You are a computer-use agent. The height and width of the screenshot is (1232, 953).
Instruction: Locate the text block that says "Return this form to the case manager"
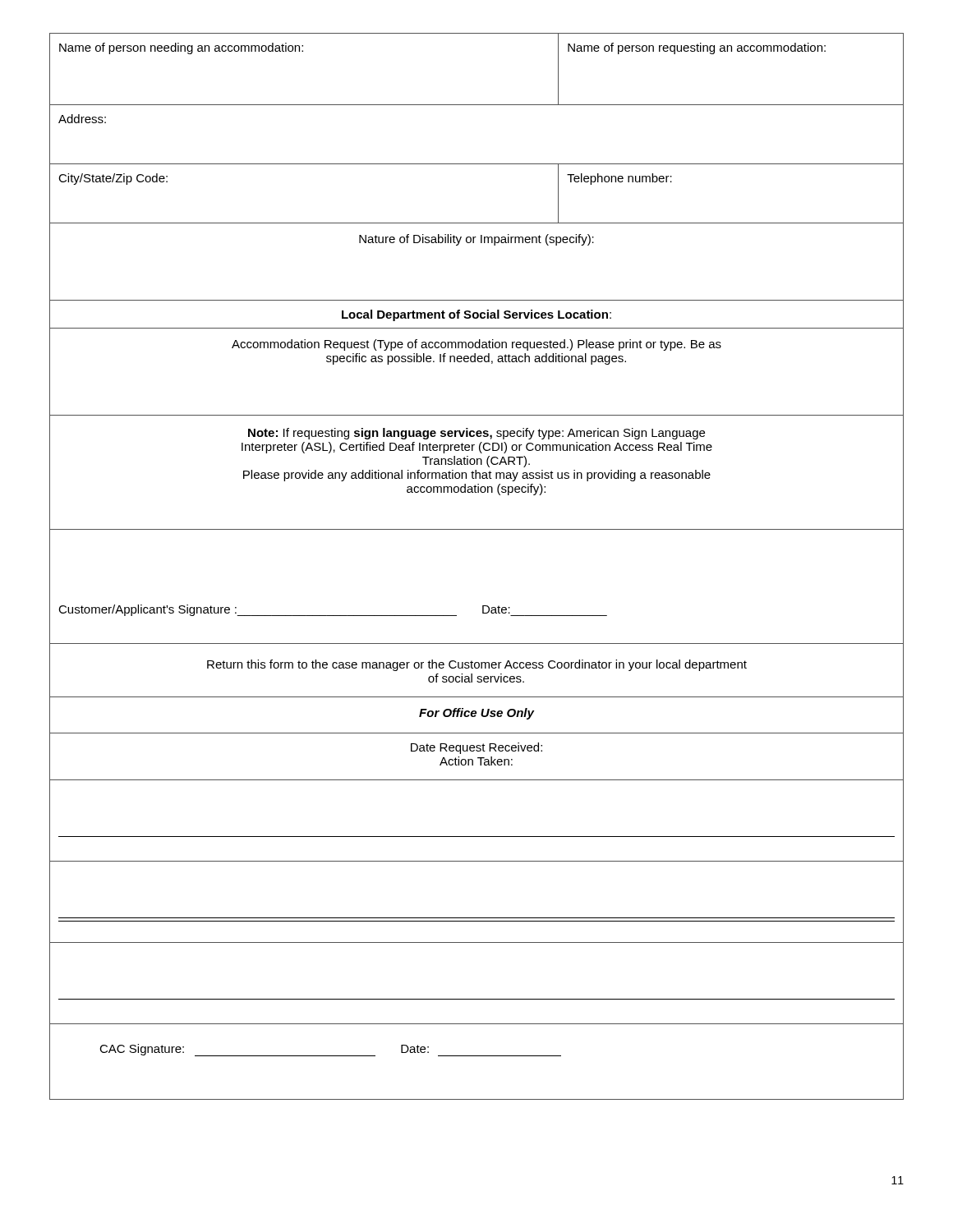[476, 671]
